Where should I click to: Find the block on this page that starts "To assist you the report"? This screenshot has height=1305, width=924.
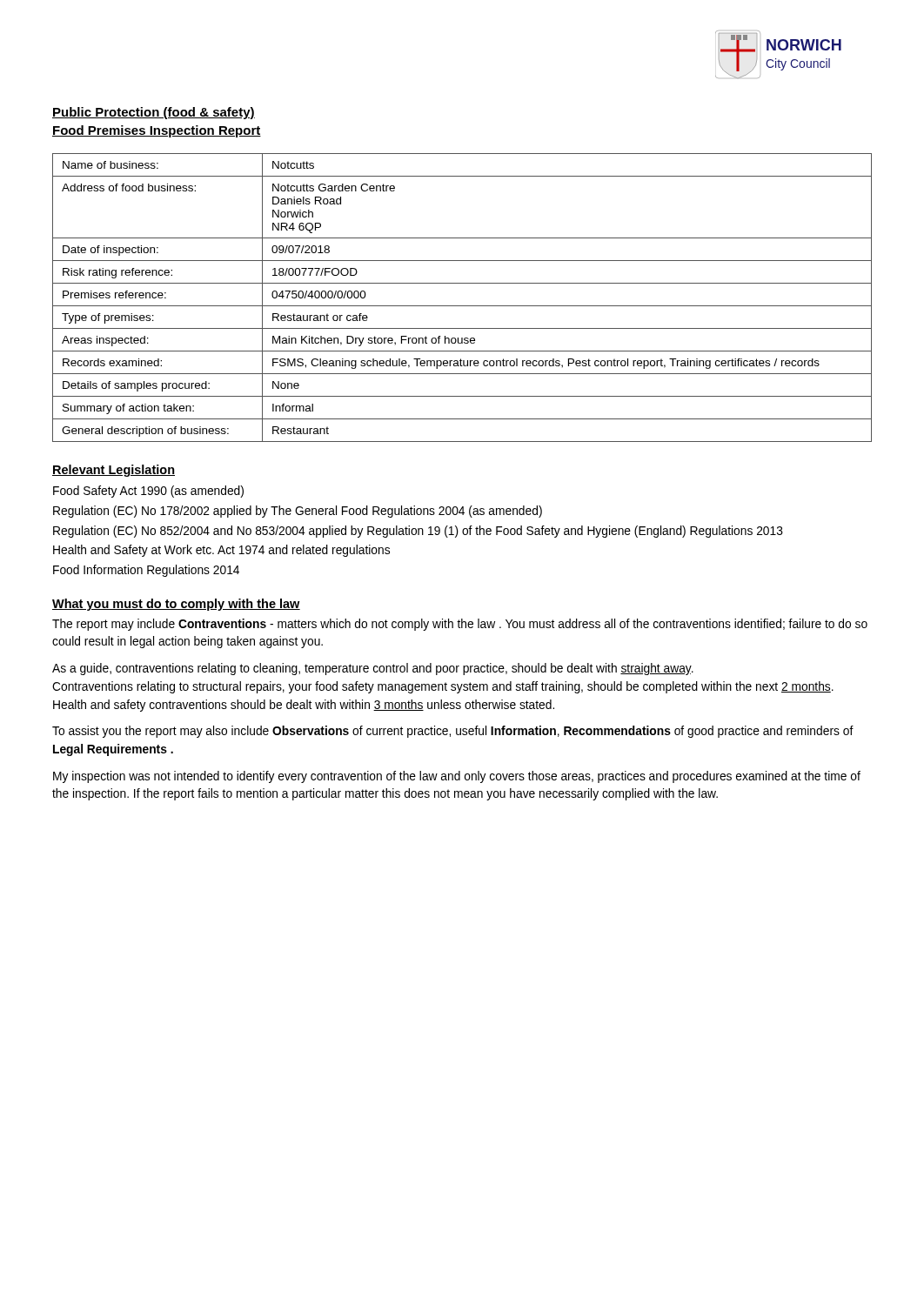point(453,740)
